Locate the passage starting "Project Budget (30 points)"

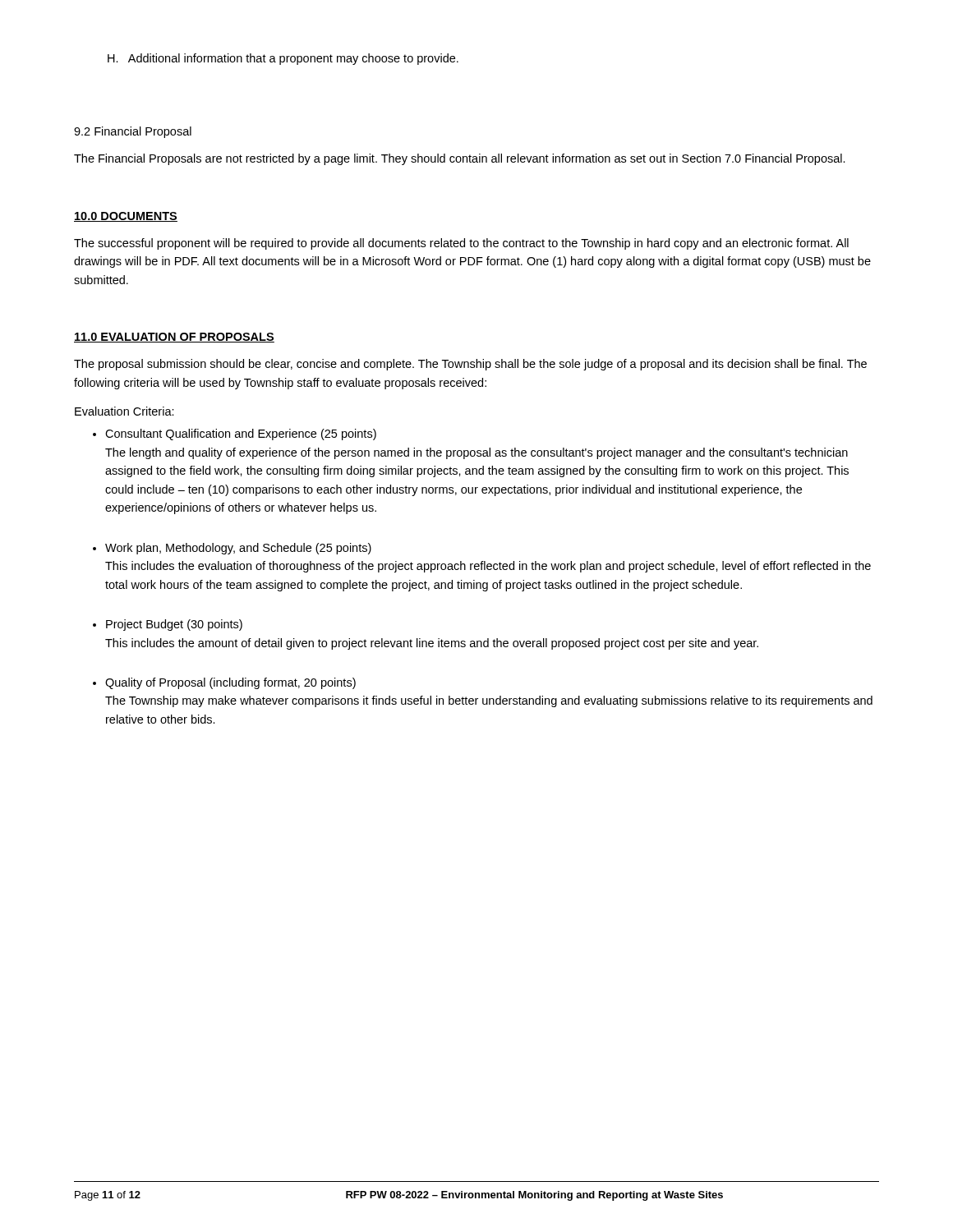click(x=432, y=633)
